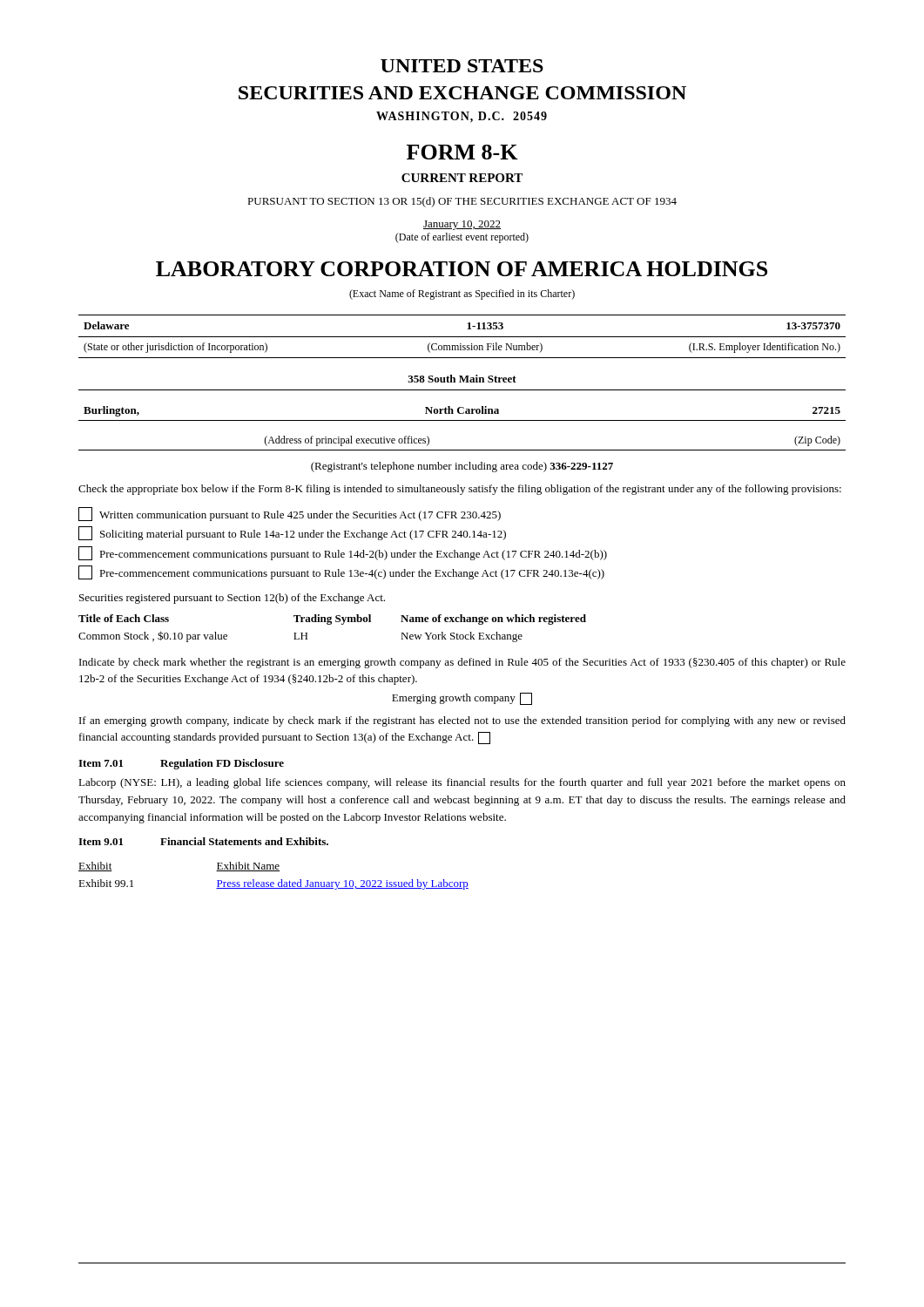Locate the section header that says "Item 7.01 Regulation FD Disclosure"
924x1307 pixels.
click(181, 763)
